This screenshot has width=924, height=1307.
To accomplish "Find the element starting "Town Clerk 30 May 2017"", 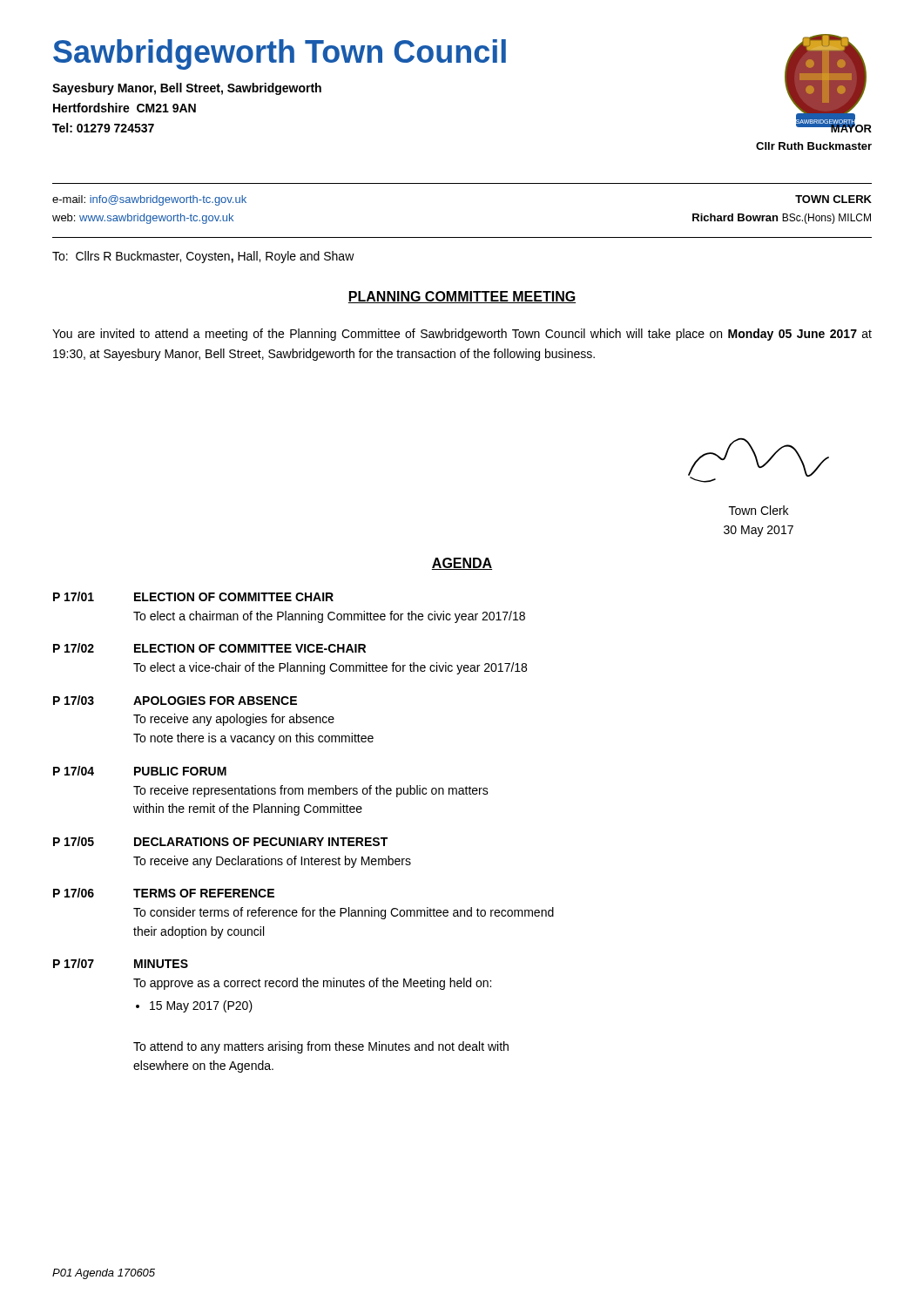I will click(x=759, y=520).
